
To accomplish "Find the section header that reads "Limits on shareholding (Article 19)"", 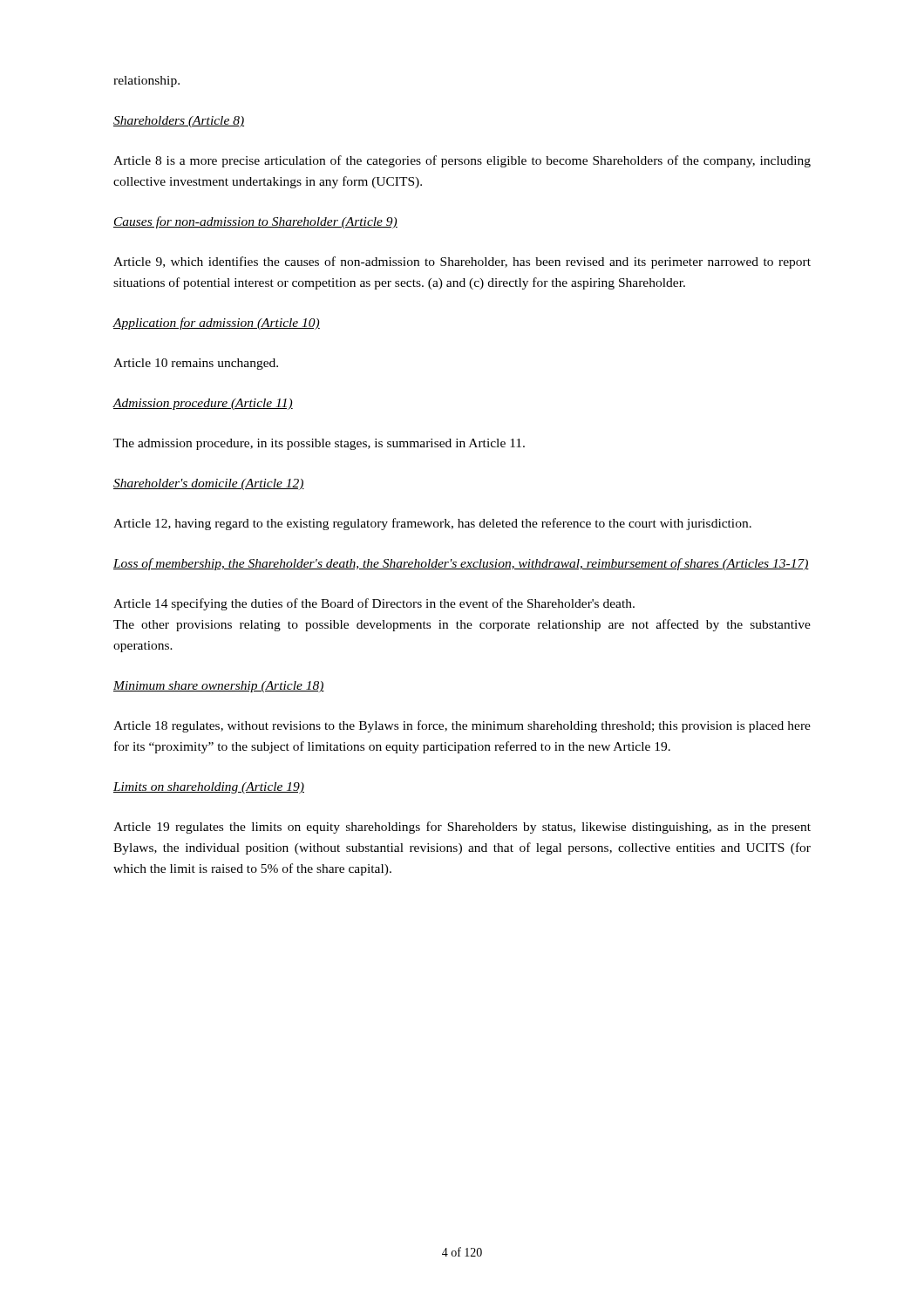I will tap(209, 788).
